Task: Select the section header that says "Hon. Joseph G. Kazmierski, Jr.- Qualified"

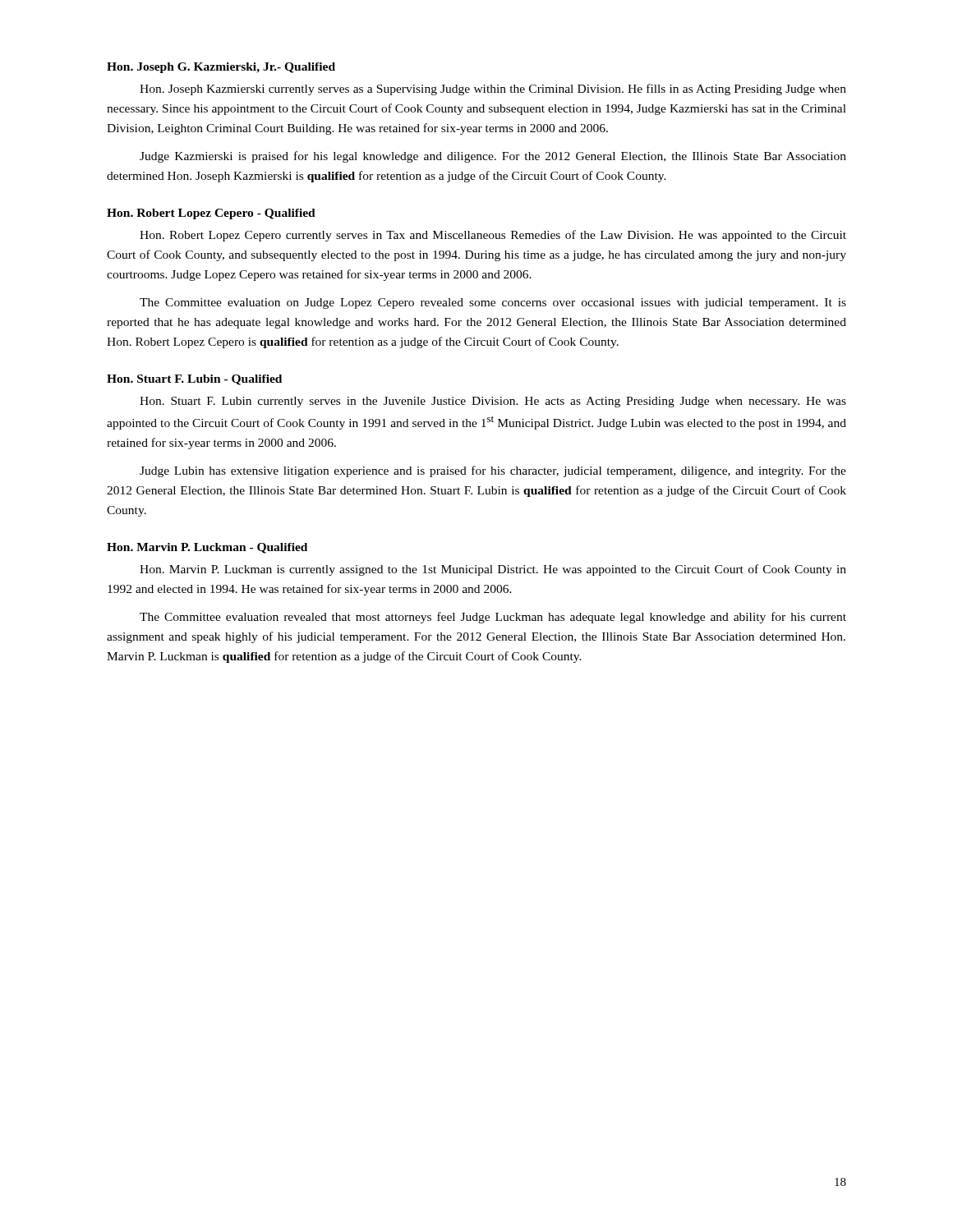Action: 221,66
